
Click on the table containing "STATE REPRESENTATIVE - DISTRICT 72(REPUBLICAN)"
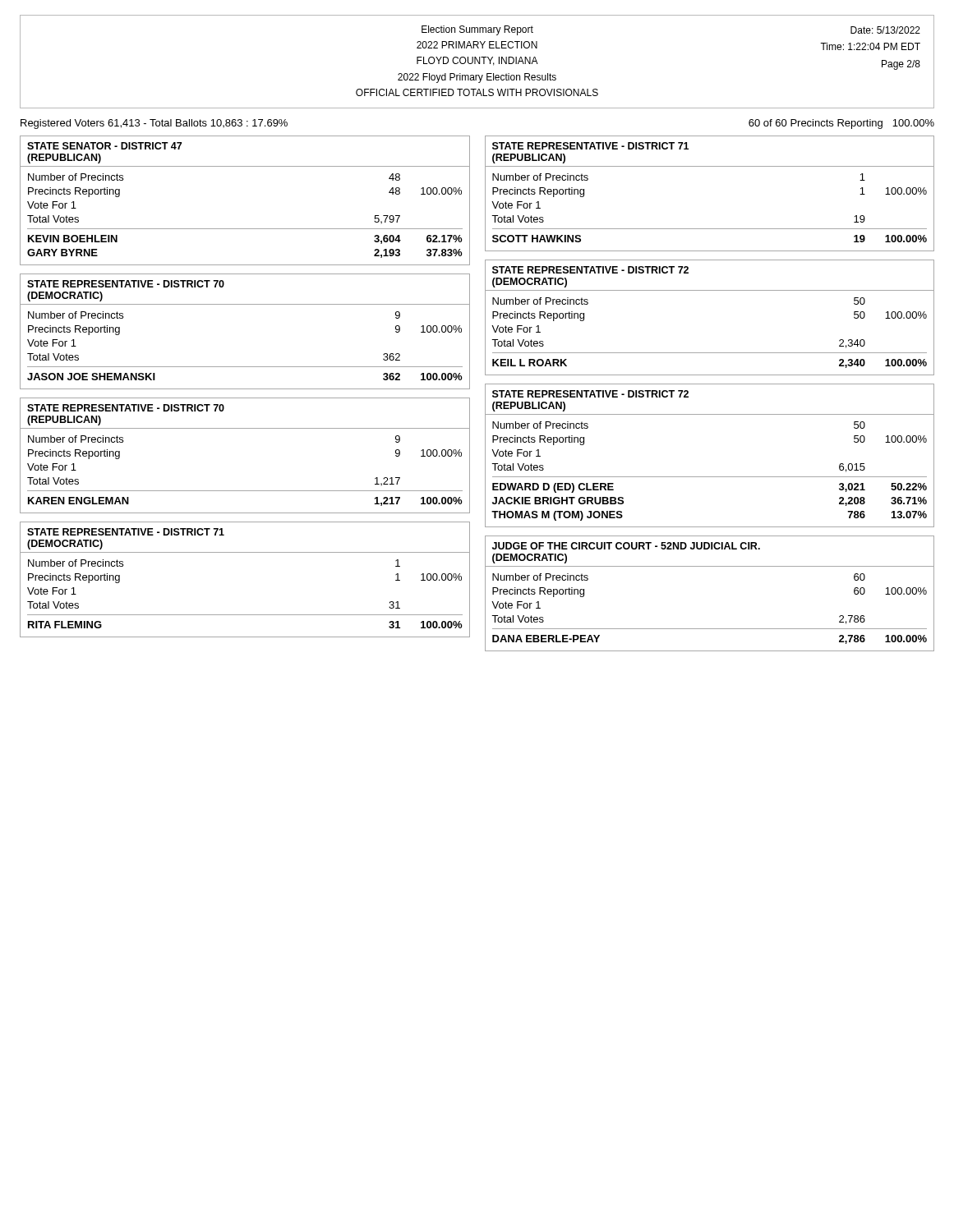click(x=709, y=455)
